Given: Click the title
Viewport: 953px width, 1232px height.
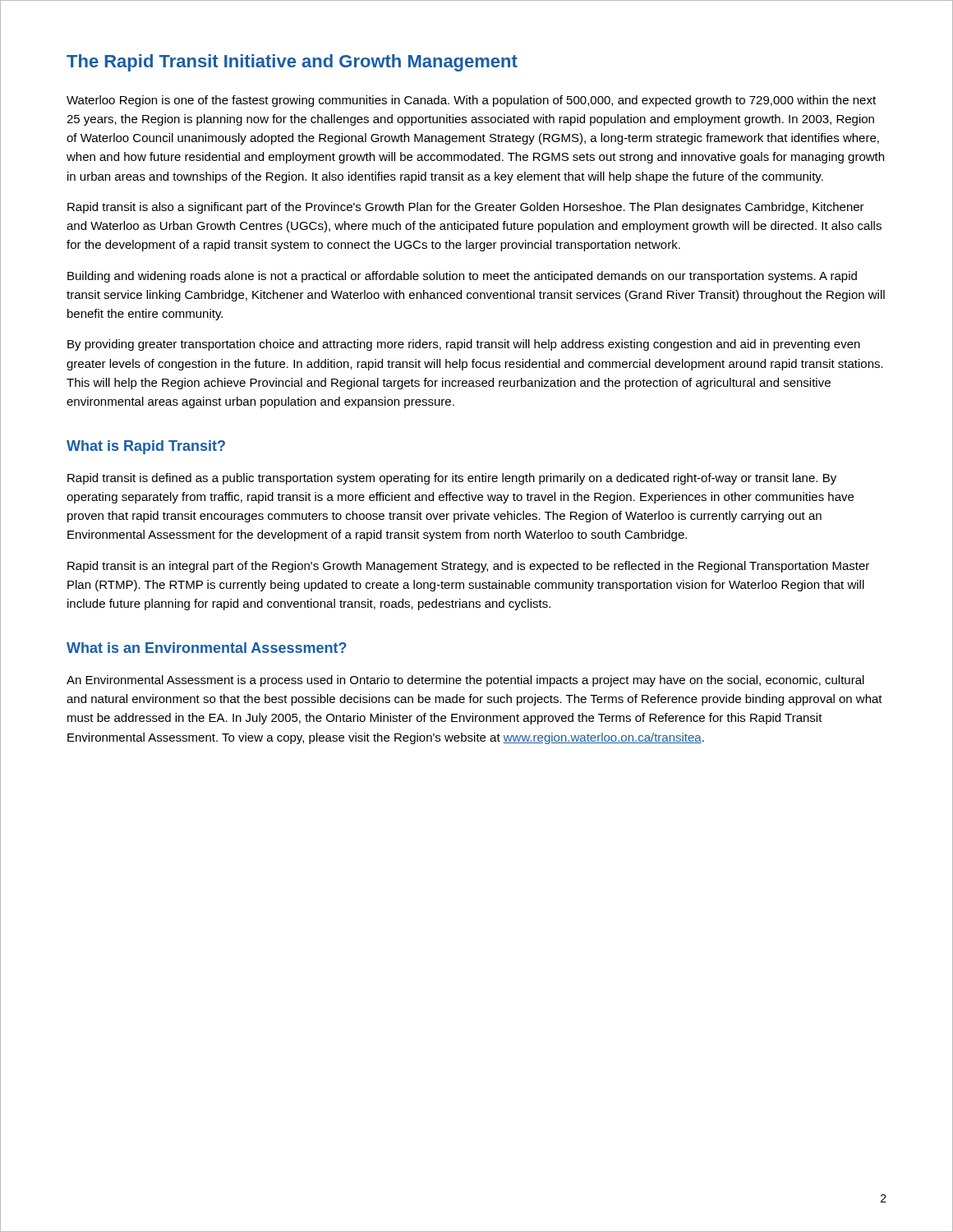Looking at the screenshot, I should coord(292,61).
